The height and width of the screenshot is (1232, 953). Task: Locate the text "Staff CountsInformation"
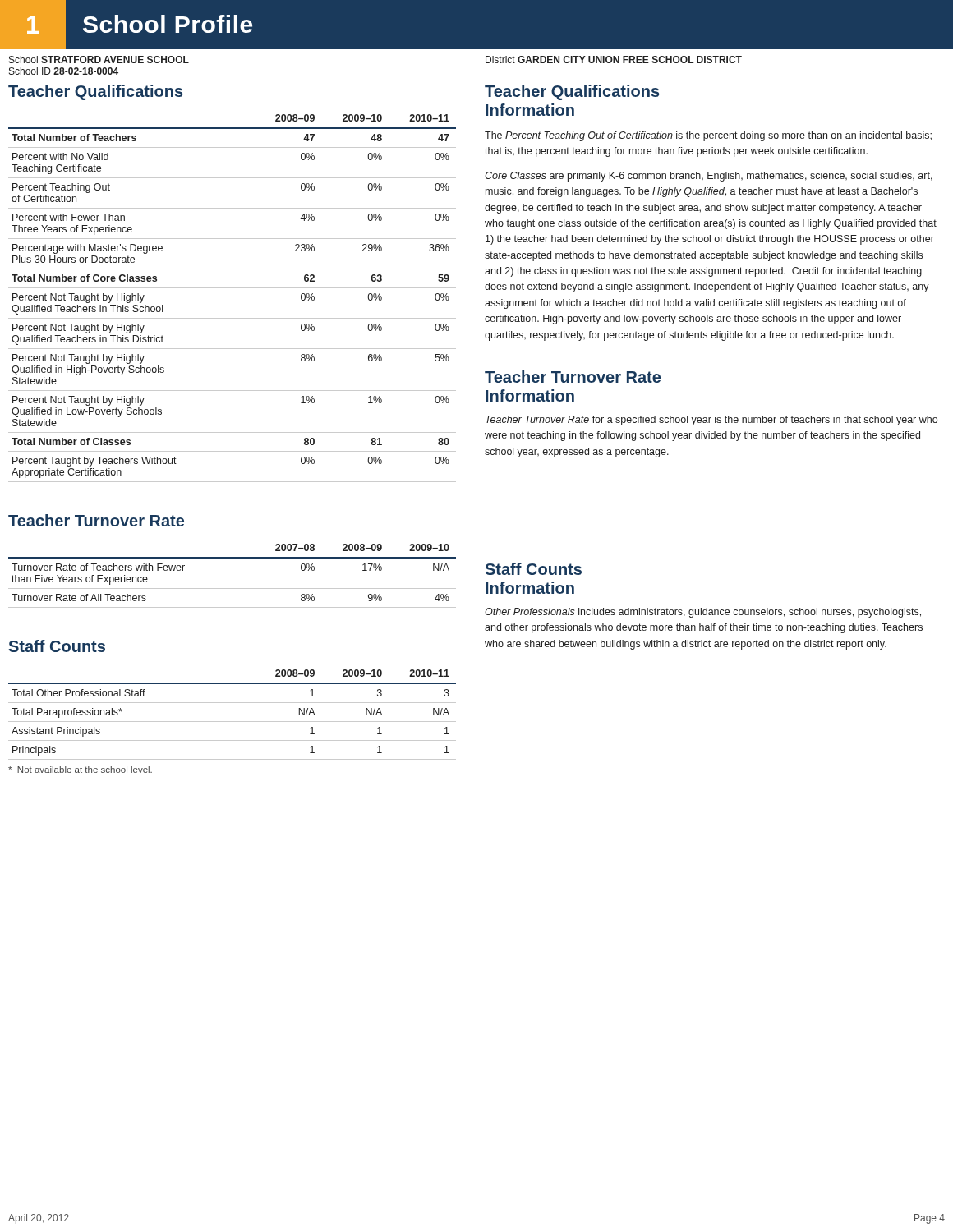pos(534,579)
